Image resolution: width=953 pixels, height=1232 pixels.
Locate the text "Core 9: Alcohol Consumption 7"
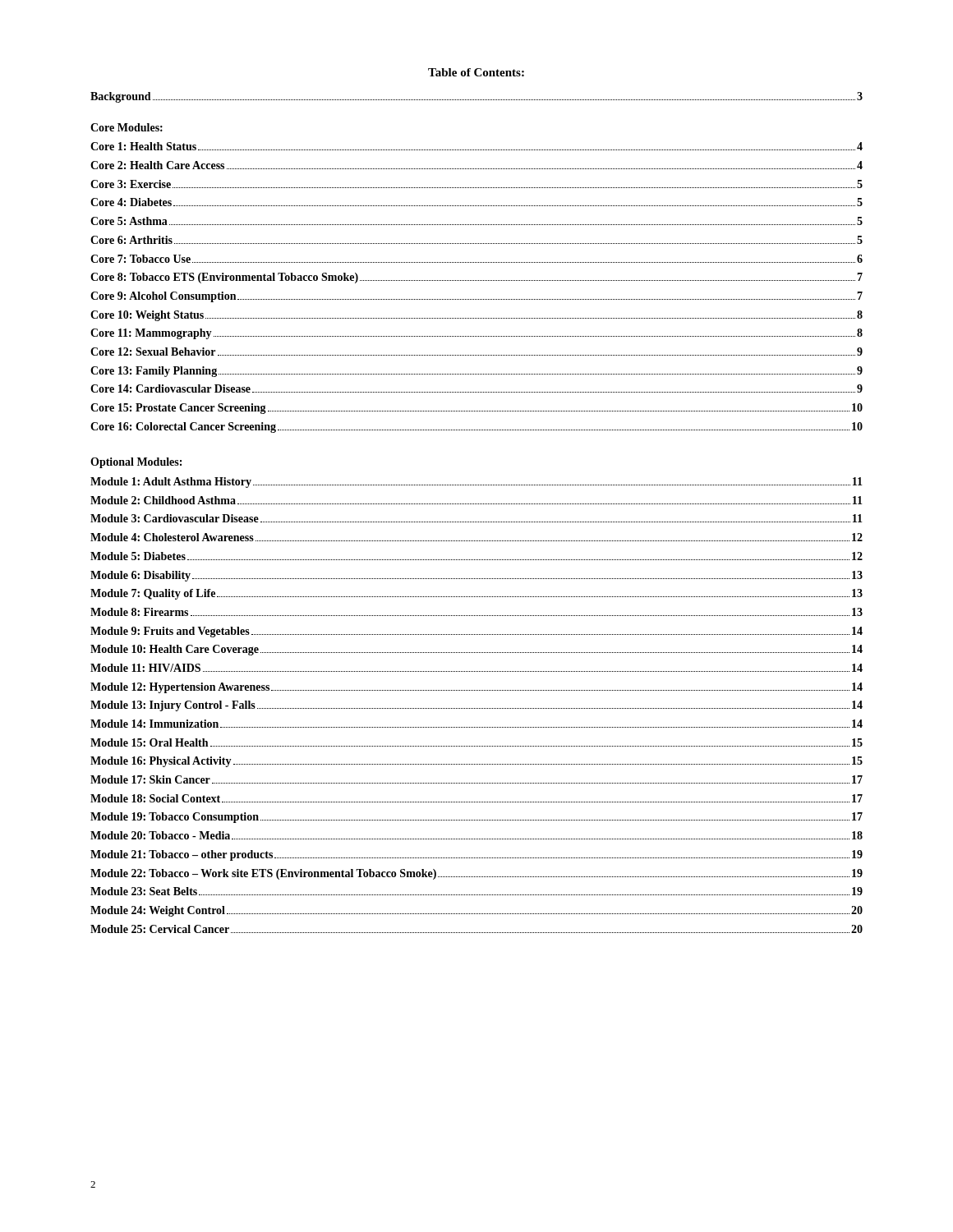(476, 296)
